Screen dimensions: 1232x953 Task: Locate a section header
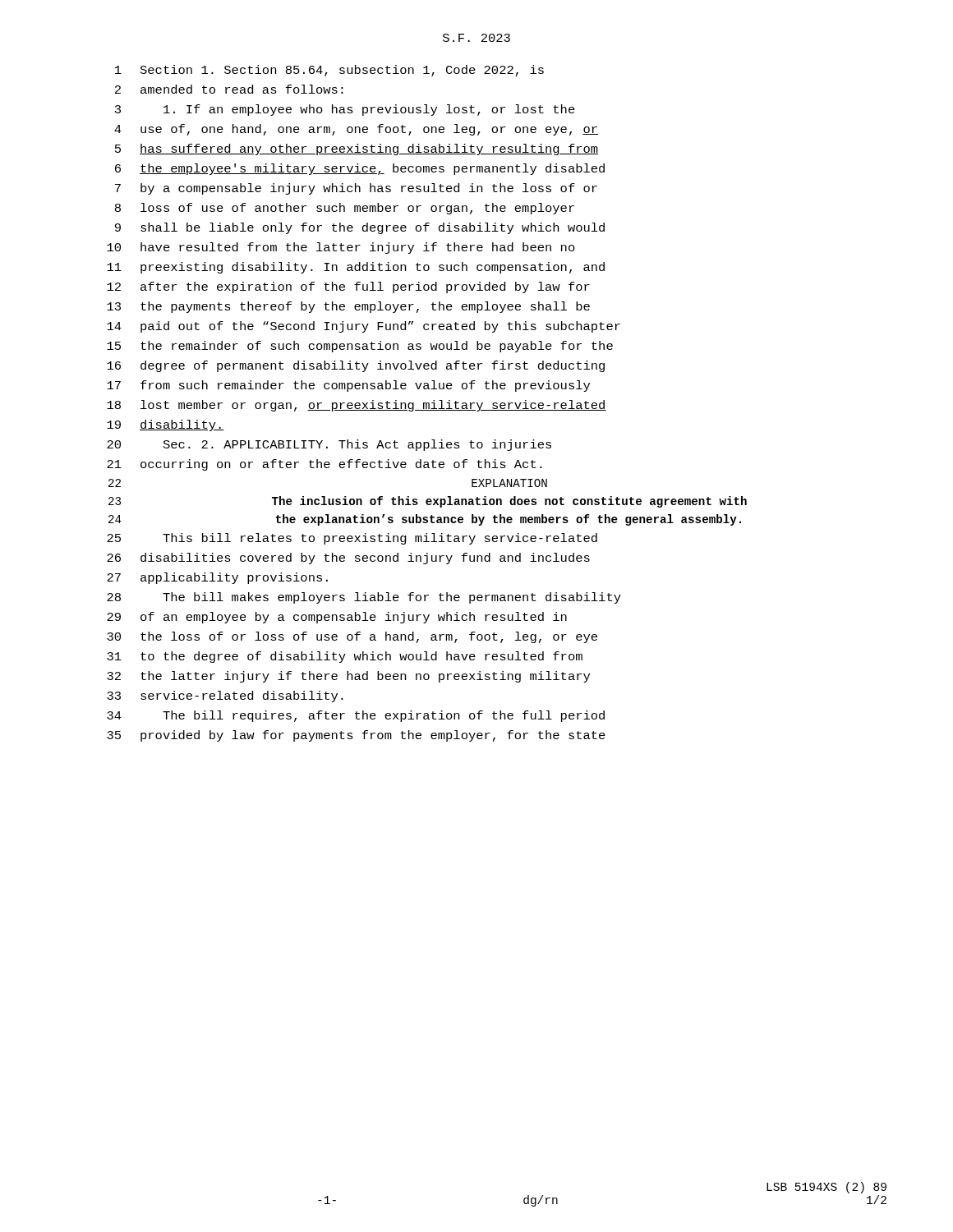click(x=485, y=484)
